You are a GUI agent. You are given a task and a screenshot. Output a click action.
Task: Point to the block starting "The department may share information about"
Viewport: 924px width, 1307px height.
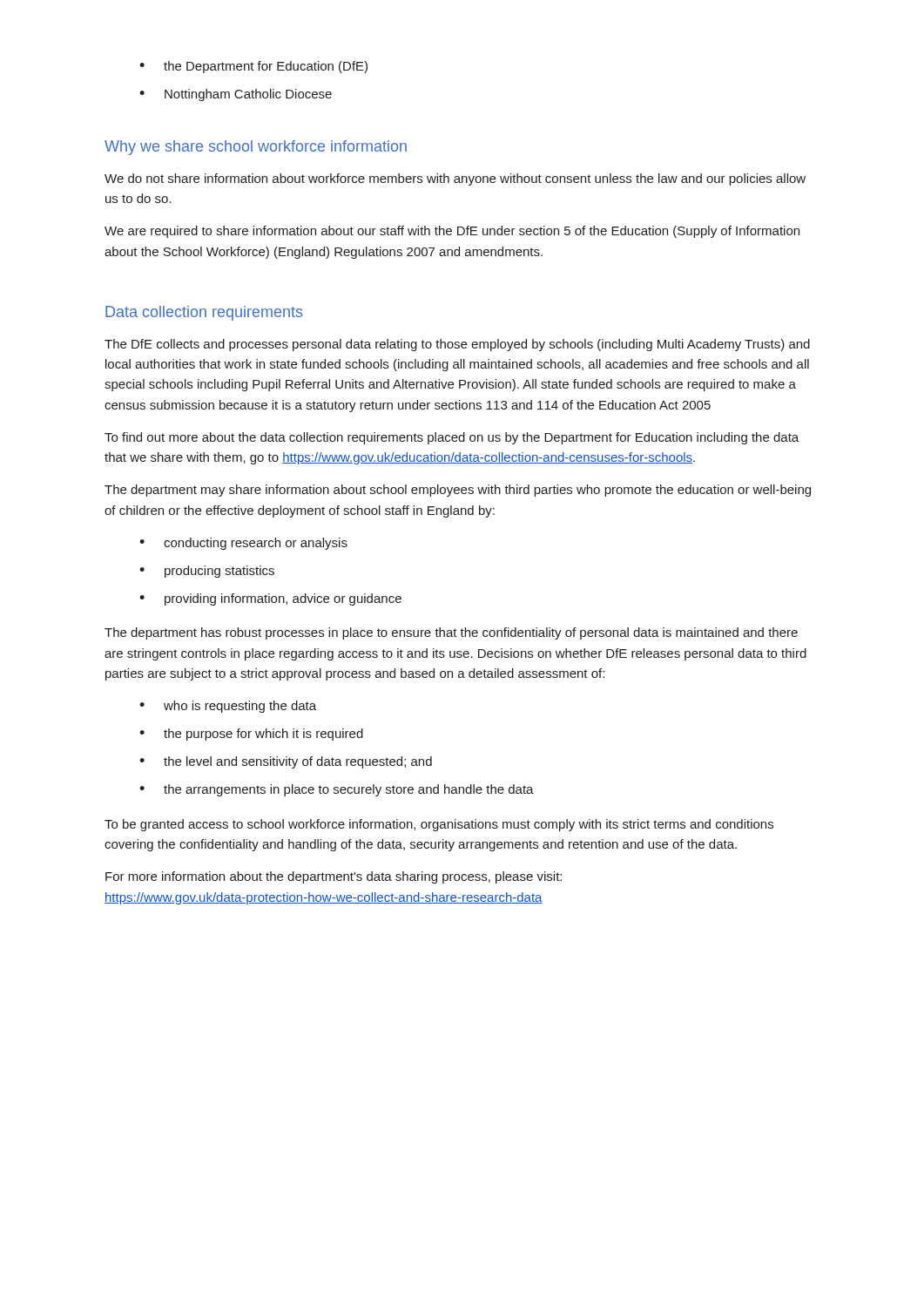pos(458,500)
